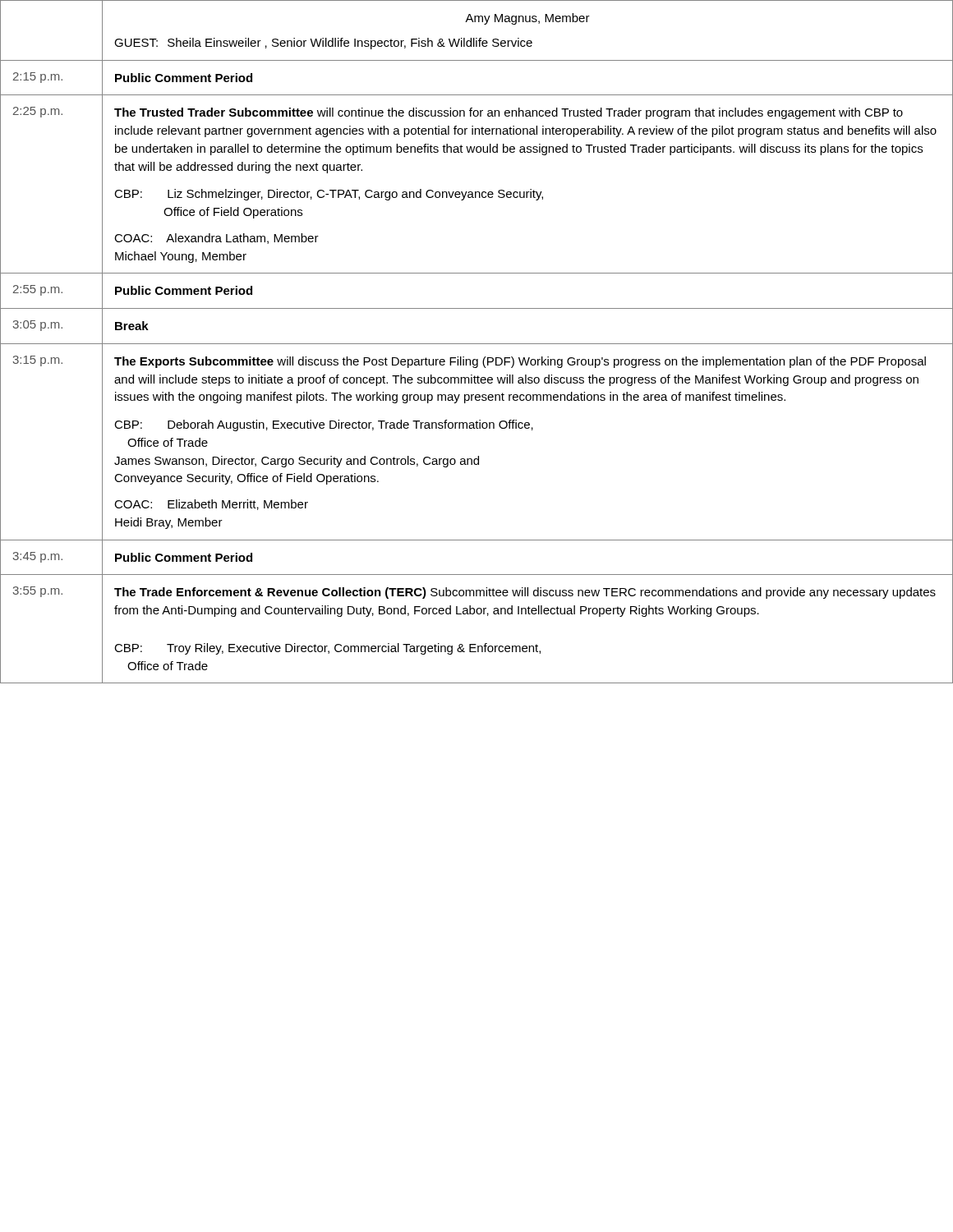
Task: Locate the text "3:55 p.m."
Action: pos(38,590)
